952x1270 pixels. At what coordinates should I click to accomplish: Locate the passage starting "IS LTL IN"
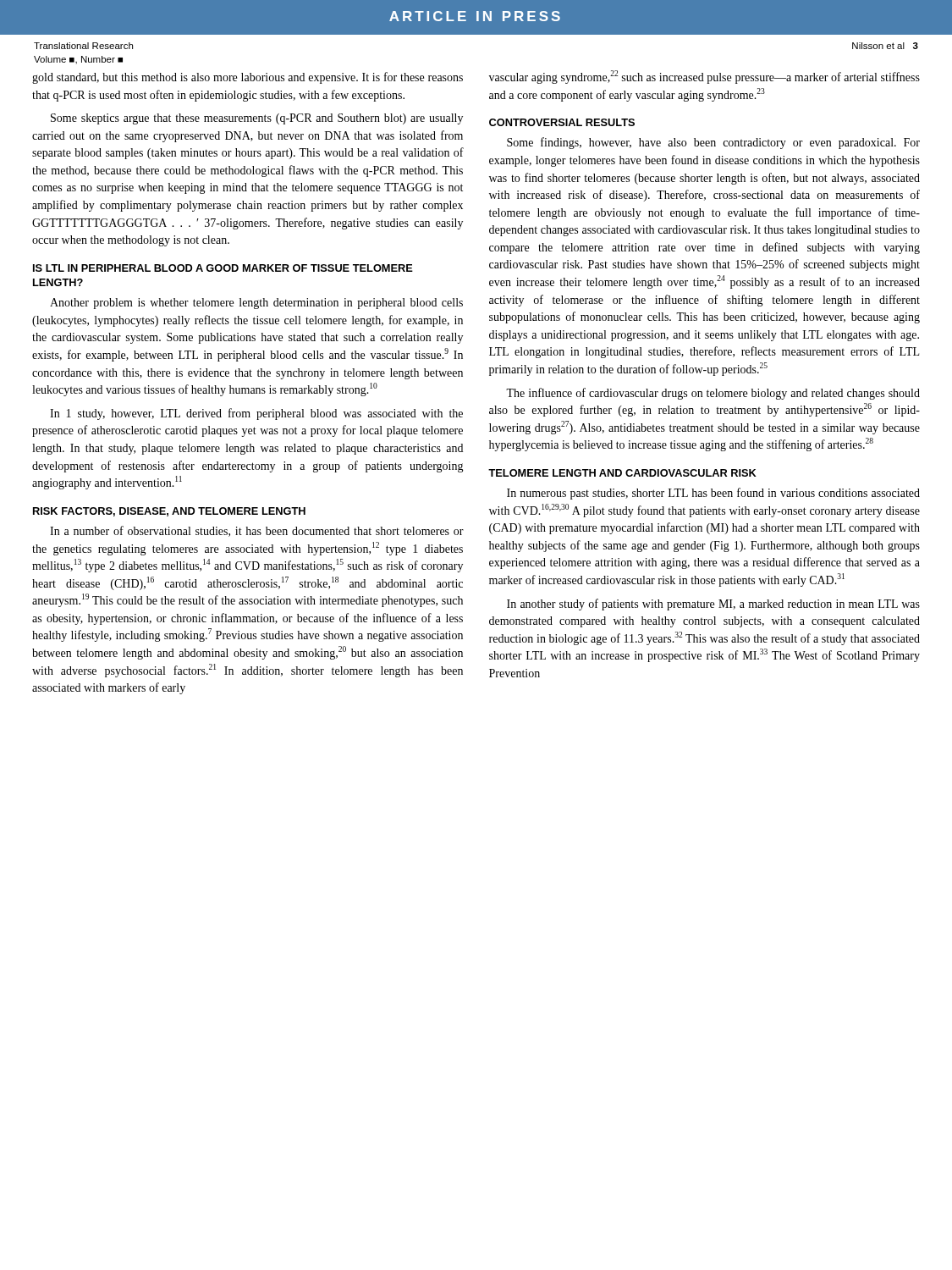[x=248, y=275]
